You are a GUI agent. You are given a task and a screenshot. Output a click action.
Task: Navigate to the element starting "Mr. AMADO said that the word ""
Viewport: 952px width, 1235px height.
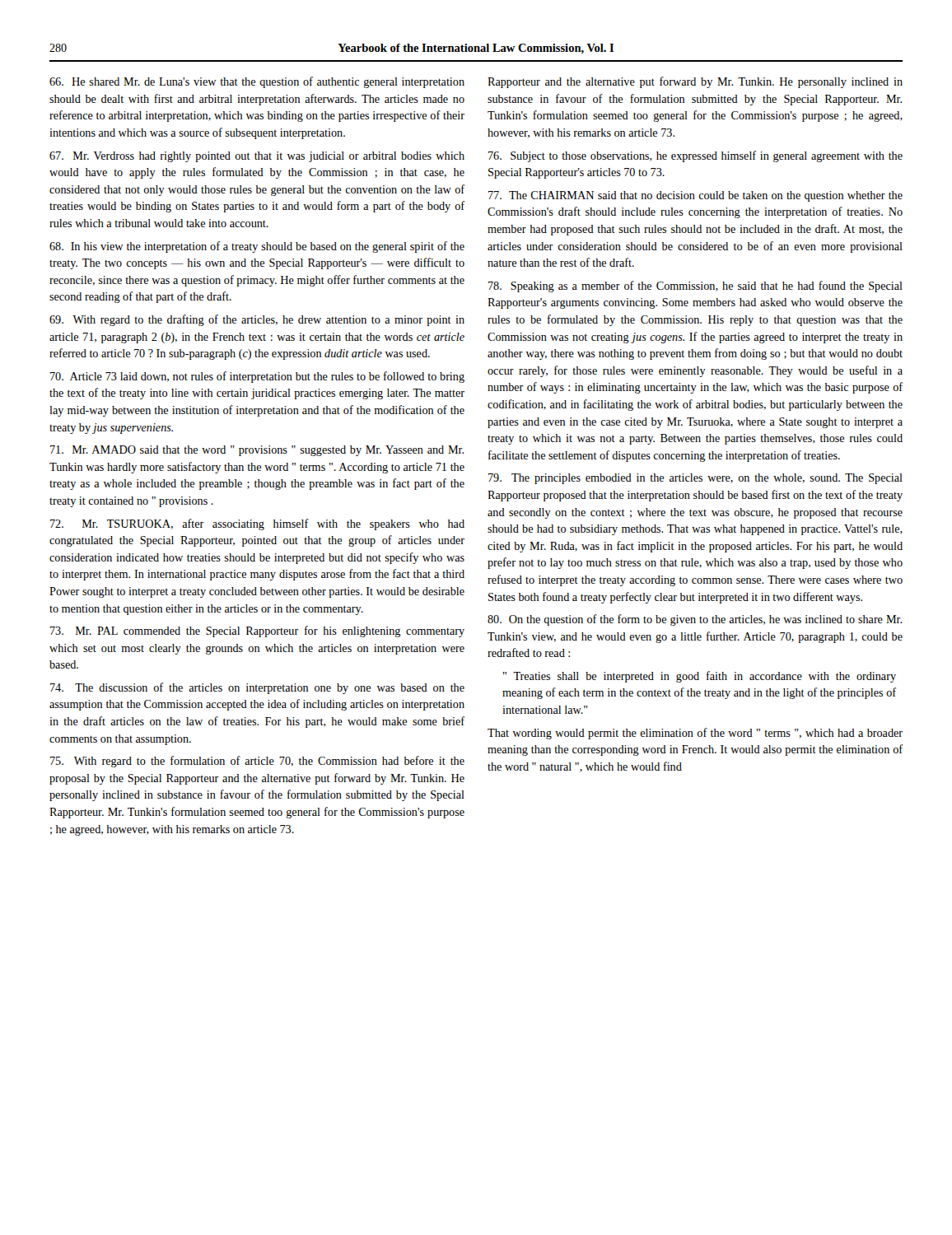coord(257,475)
